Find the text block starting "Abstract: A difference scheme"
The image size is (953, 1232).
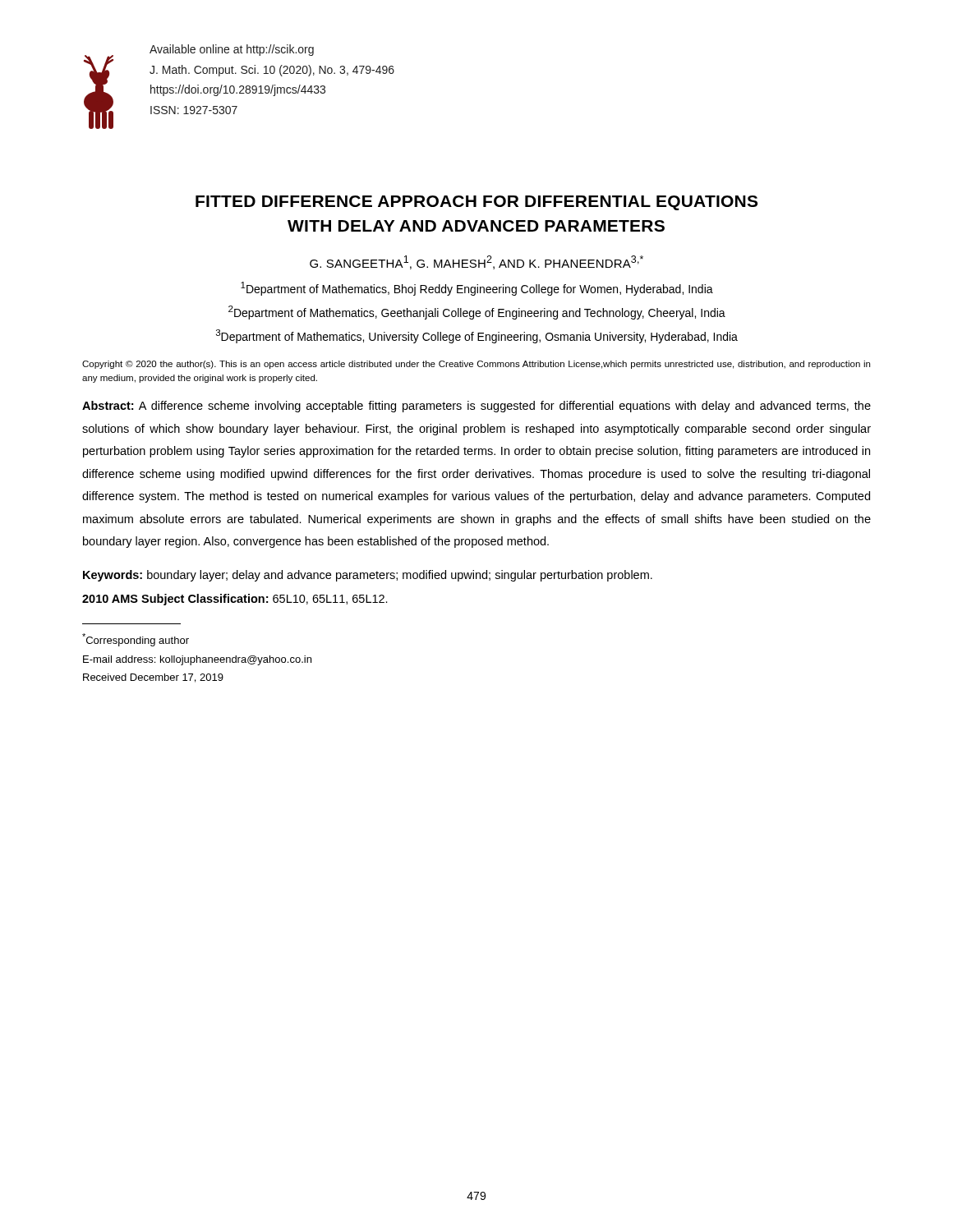pyautogui.click(x=476, y=474)
